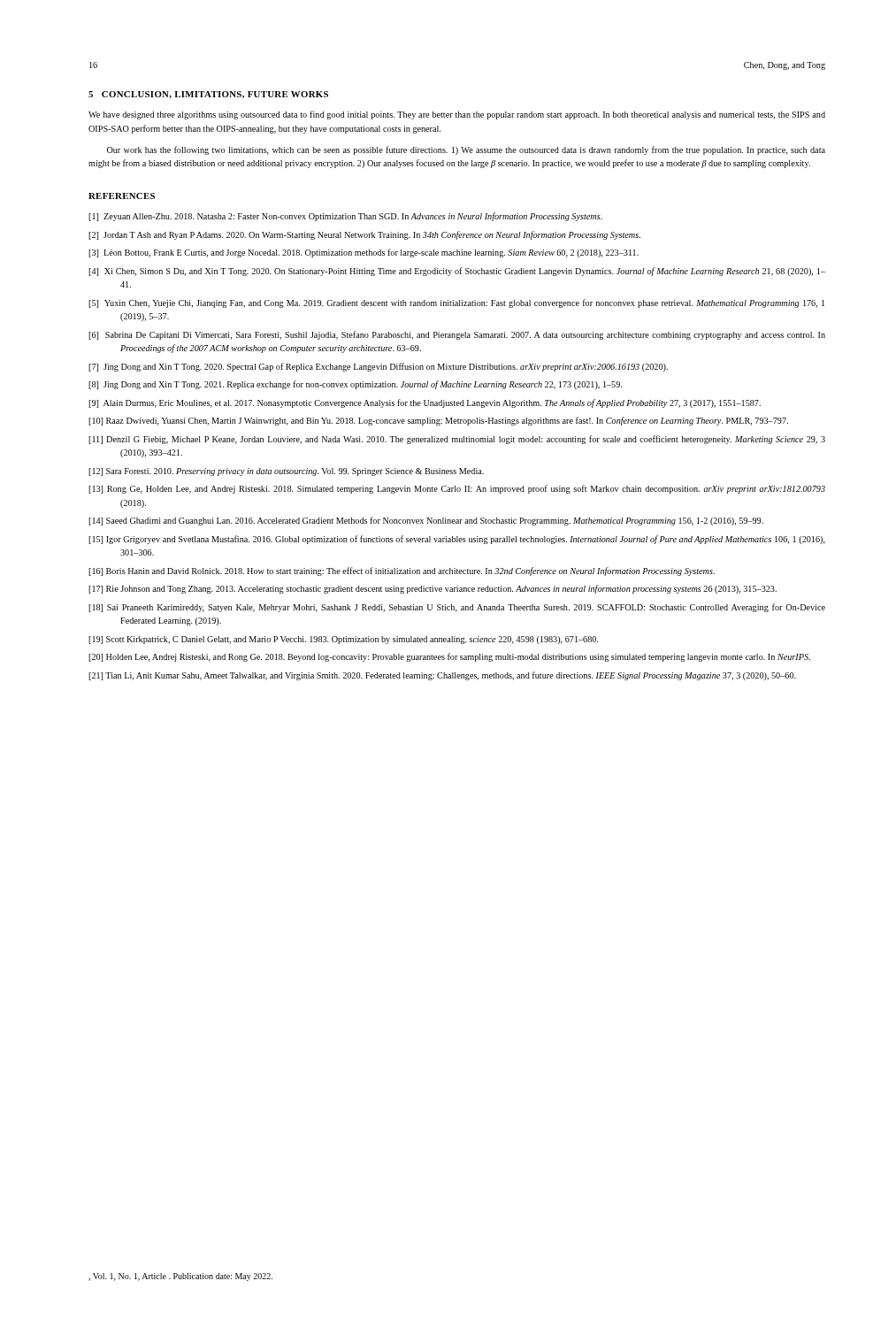The image size is (896, 1327).
Task: Select the region starting "[14] Saeed Ghadimi and Guanghui"
Action: (426, 521)
